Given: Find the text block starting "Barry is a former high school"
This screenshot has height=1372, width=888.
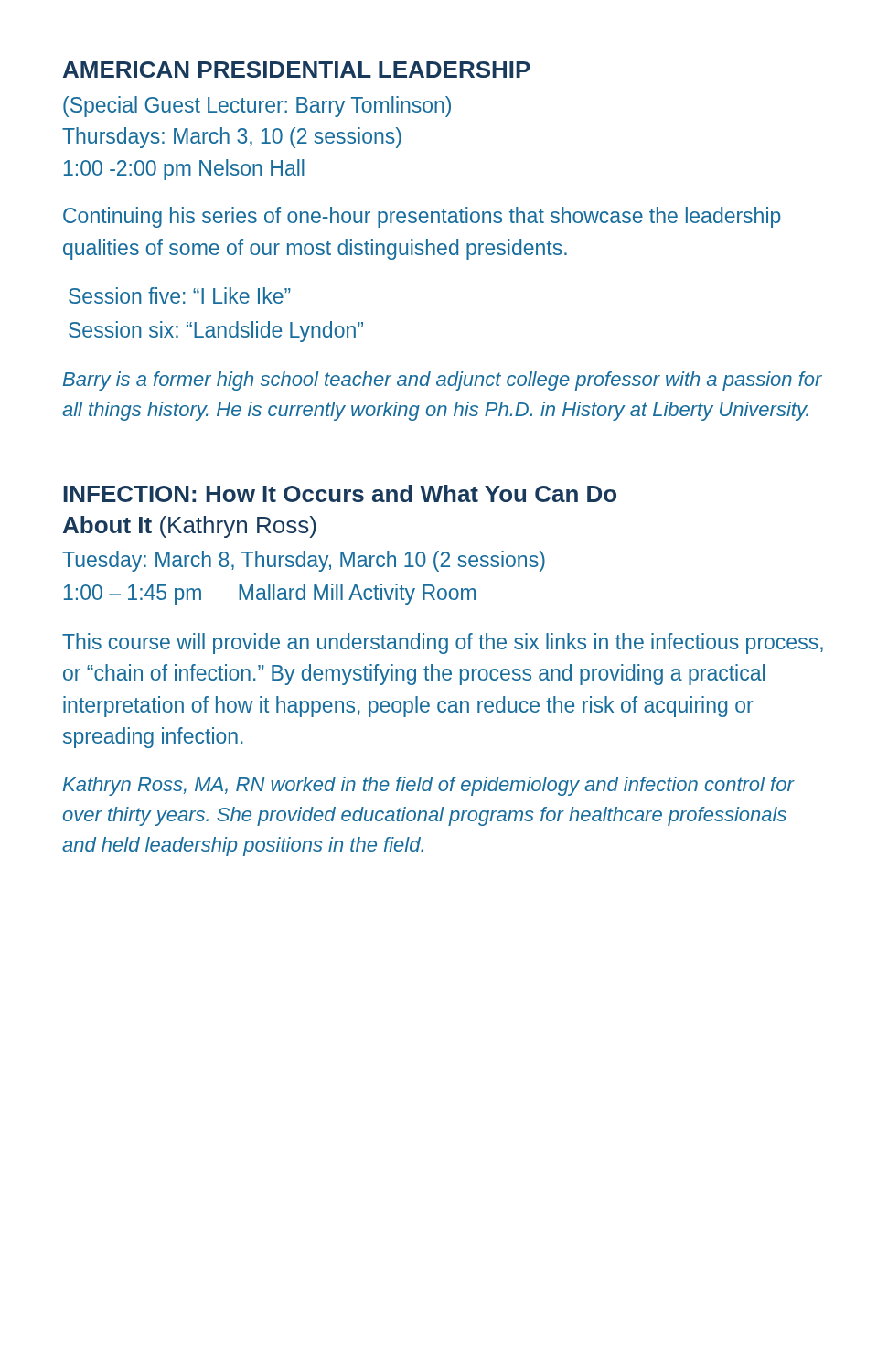Looking at the screenshot, I should pyautogui.click(x=442, y=394).
